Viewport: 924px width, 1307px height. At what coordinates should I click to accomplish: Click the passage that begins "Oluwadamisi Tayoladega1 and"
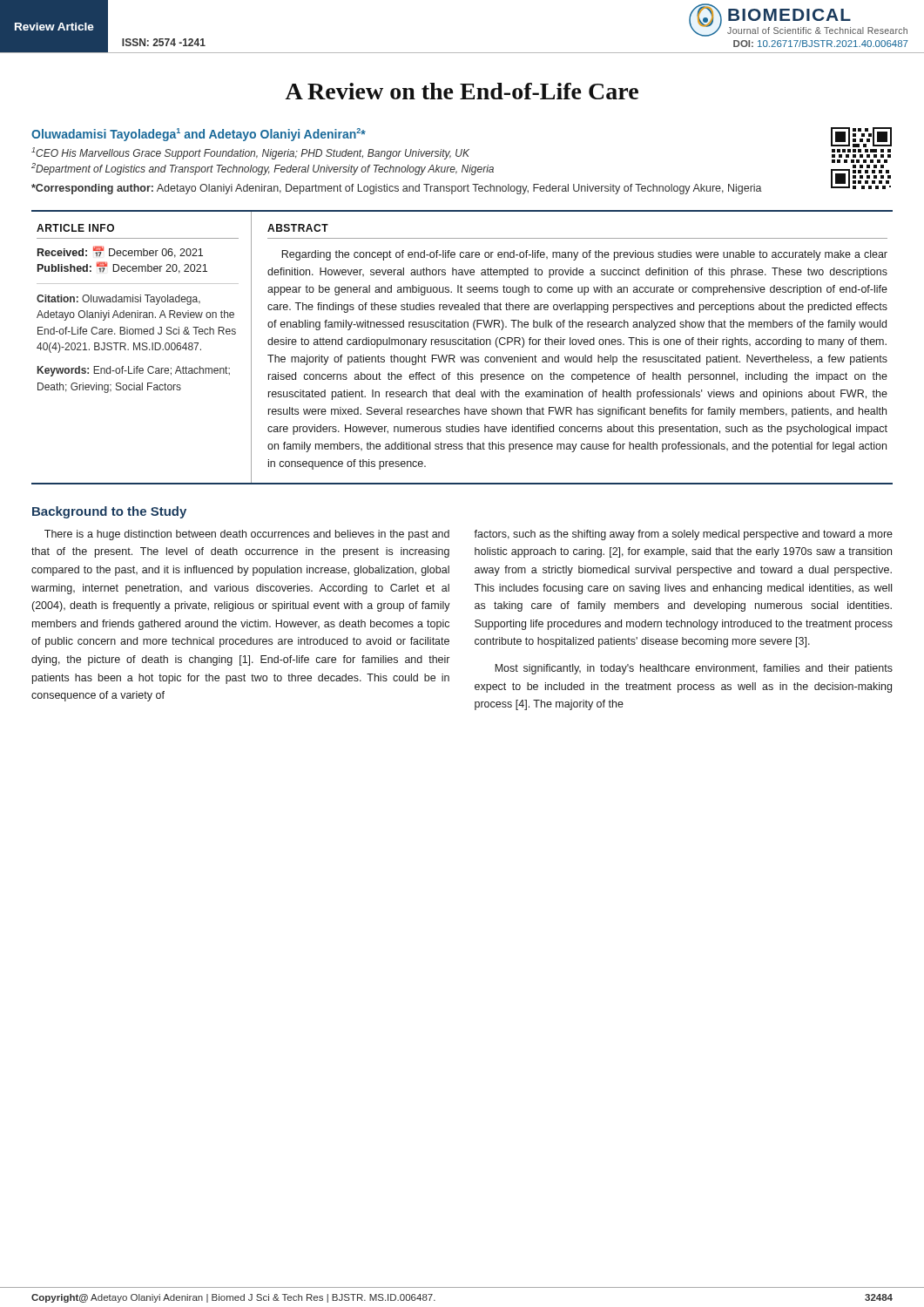(x=198, y=134)
